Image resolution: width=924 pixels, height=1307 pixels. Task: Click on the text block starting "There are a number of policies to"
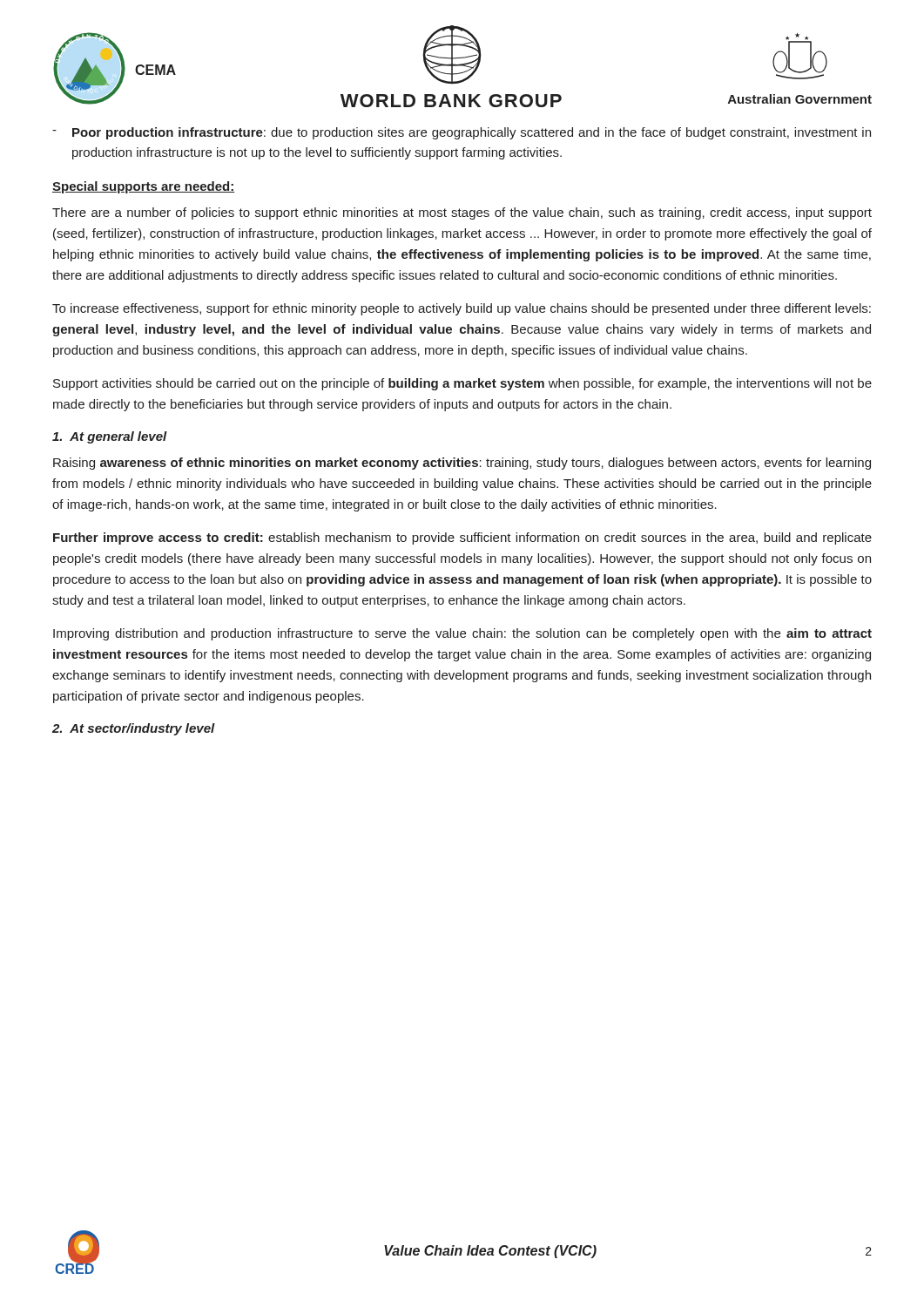point(462,243)
